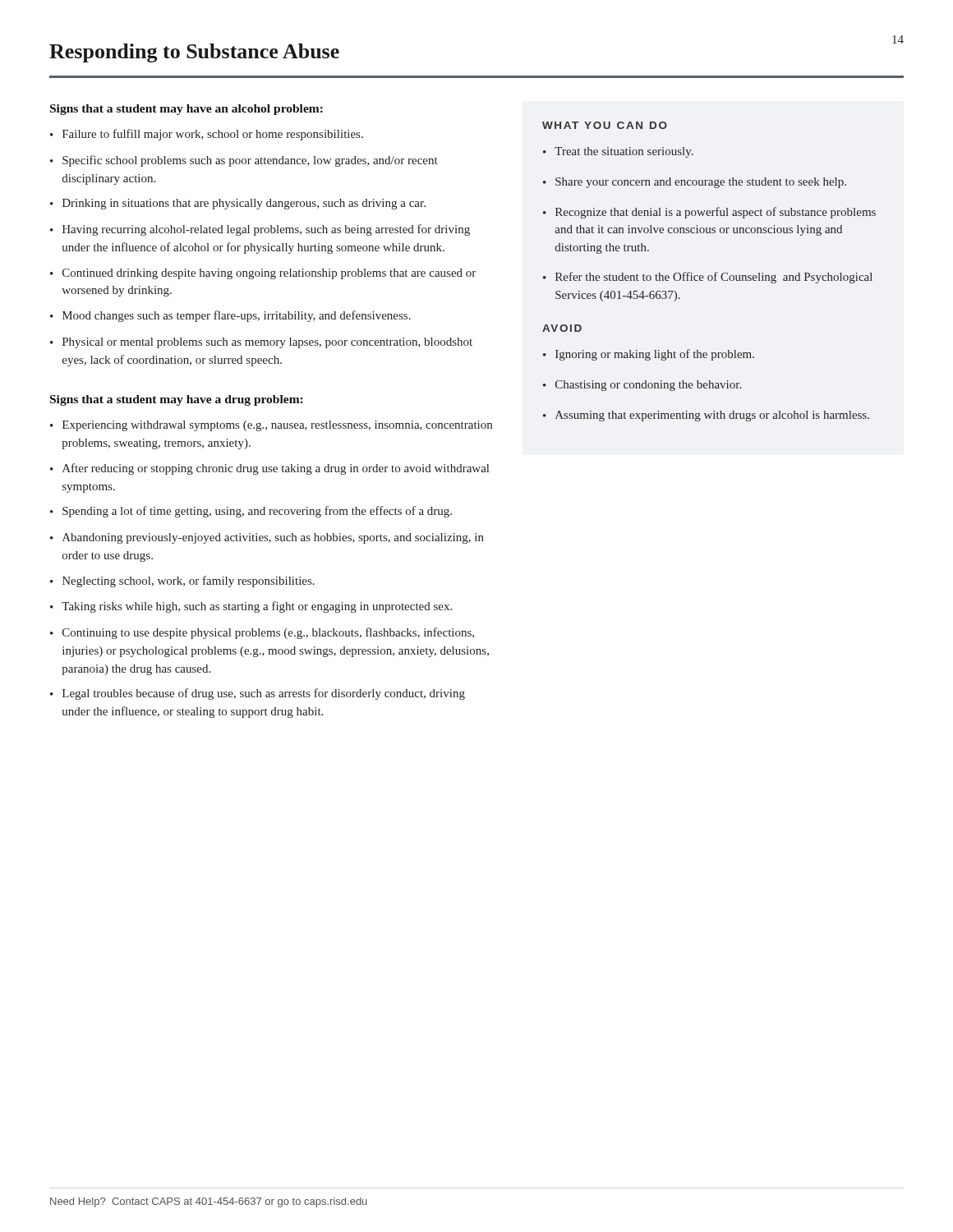Navigate to the block starting "•Continued drinking despite having ongoing"
The width and height of the screenshot is (953, 1232).
(271, 282)
